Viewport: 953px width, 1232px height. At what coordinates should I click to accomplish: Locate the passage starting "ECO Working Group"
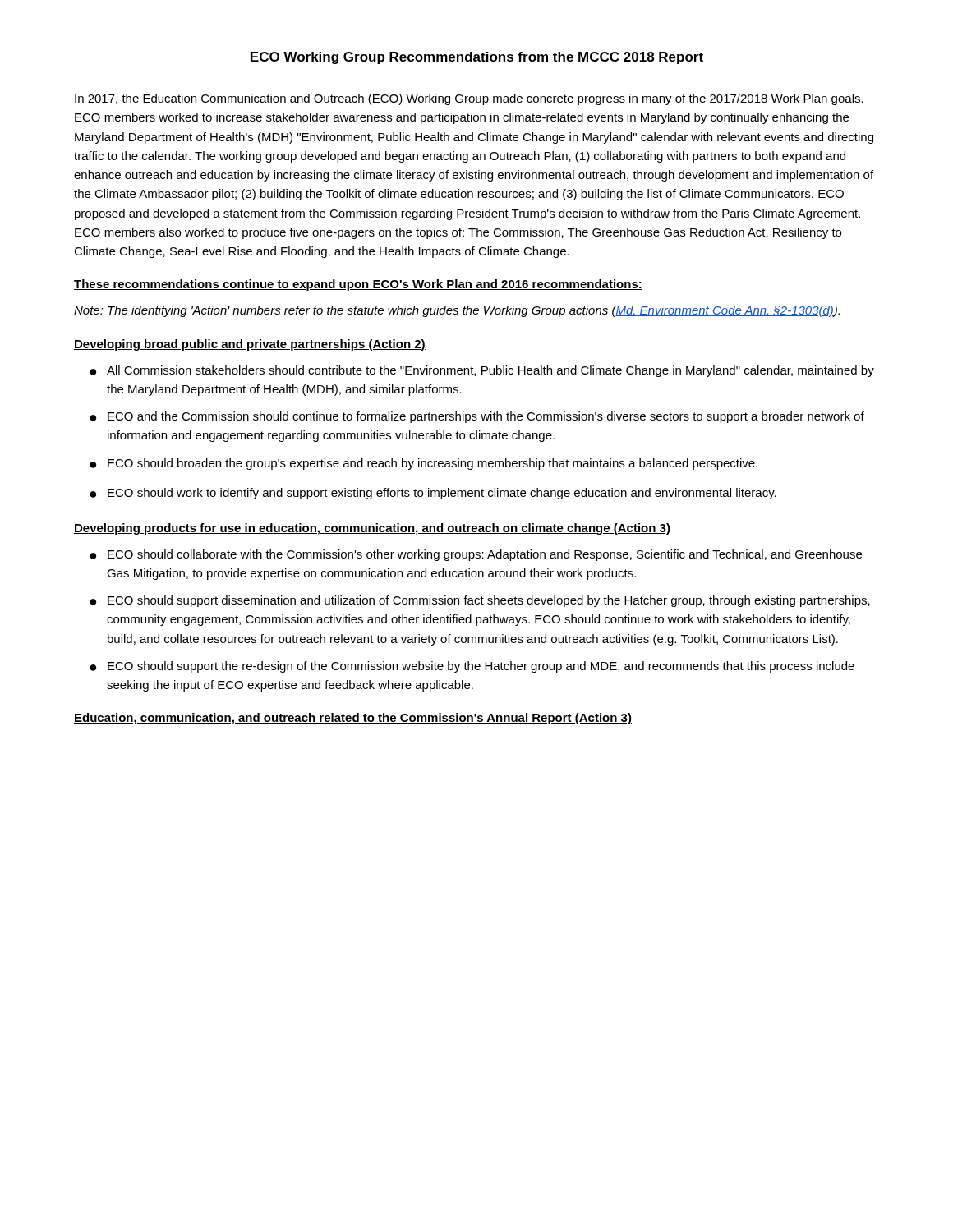[x=476, y=57]
